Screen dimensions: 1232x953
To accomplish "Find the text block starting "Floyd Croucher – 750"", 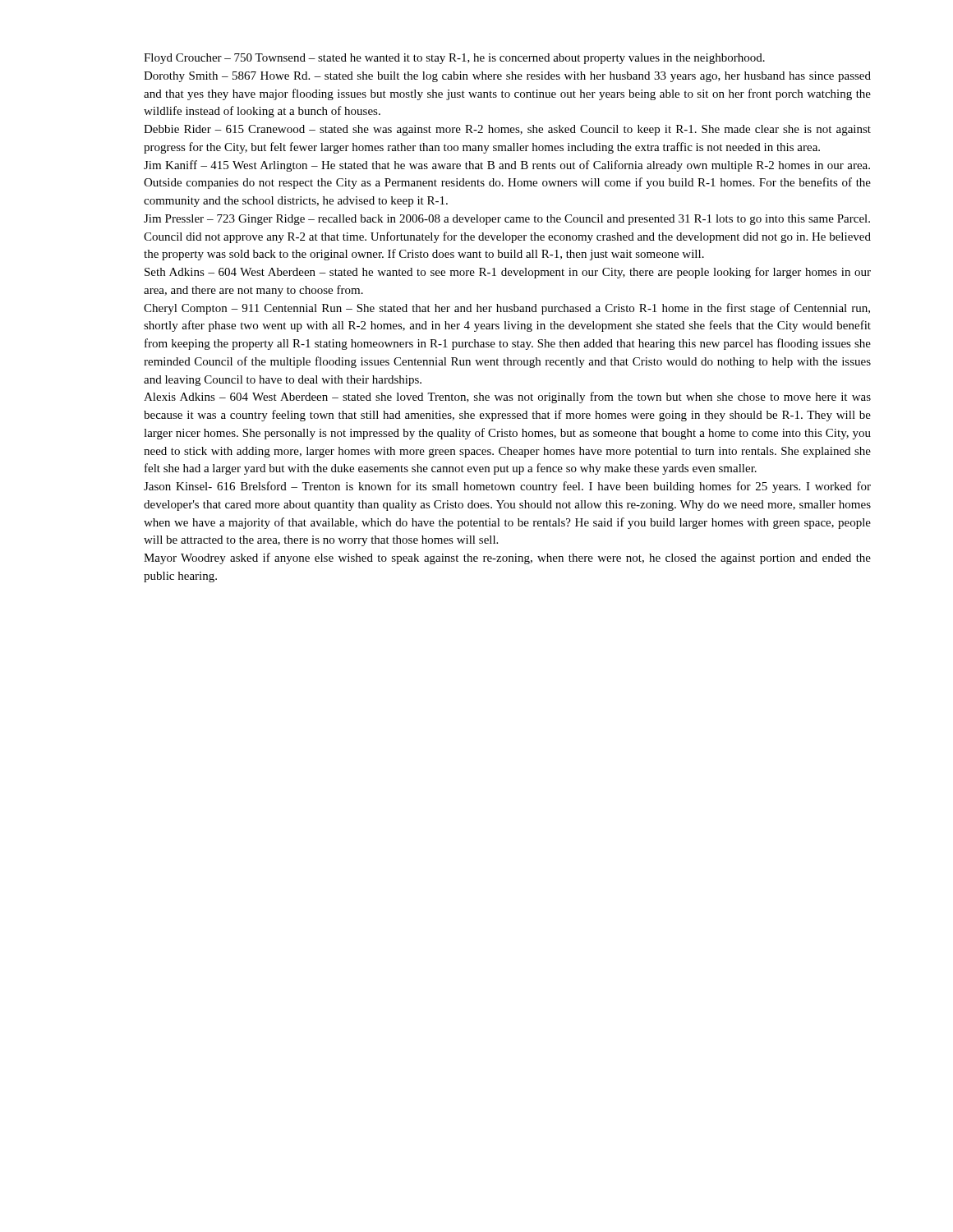I will click(507, 317).
